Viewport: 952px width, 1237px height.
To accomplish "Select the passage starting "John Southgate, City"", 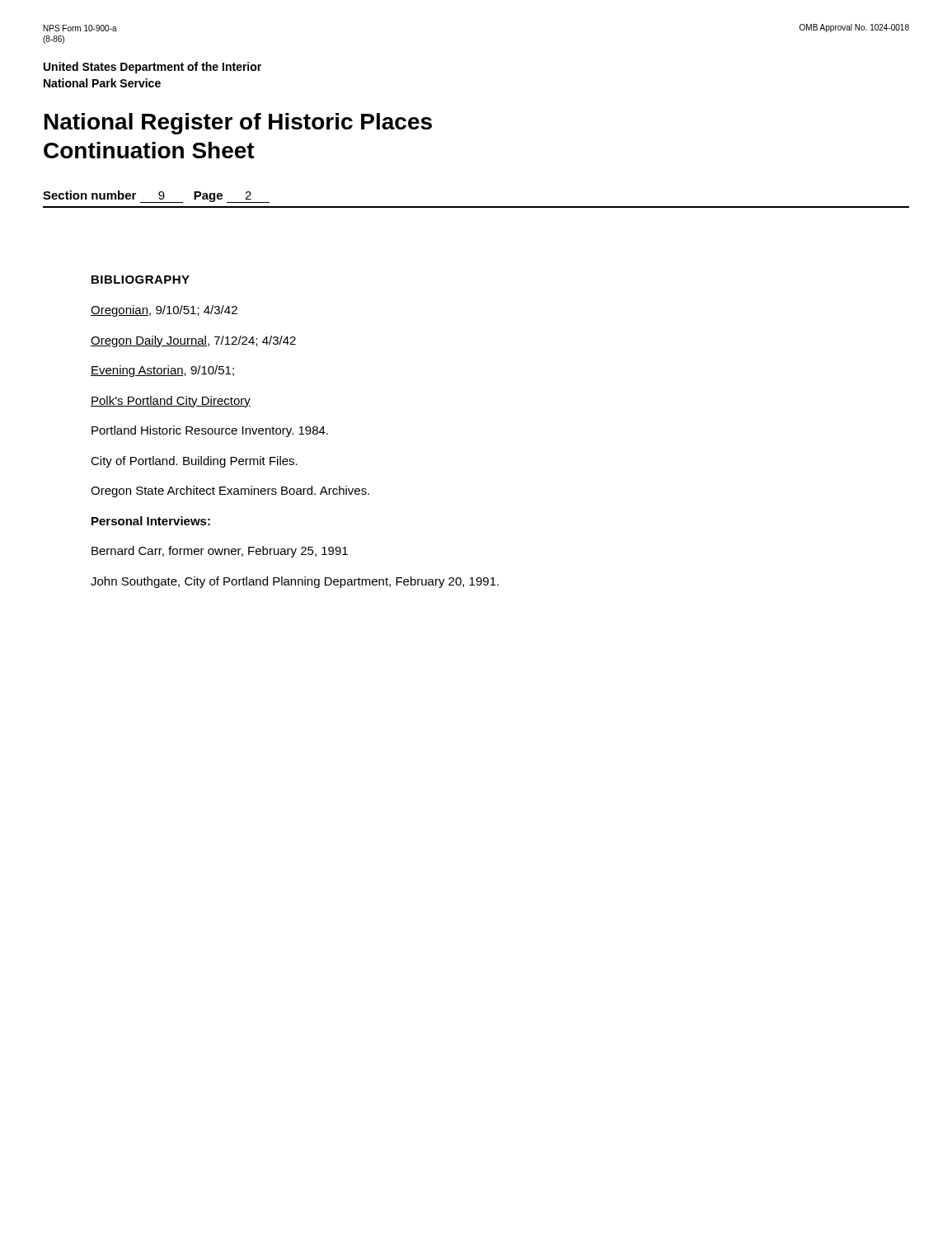I will point(295,581).
